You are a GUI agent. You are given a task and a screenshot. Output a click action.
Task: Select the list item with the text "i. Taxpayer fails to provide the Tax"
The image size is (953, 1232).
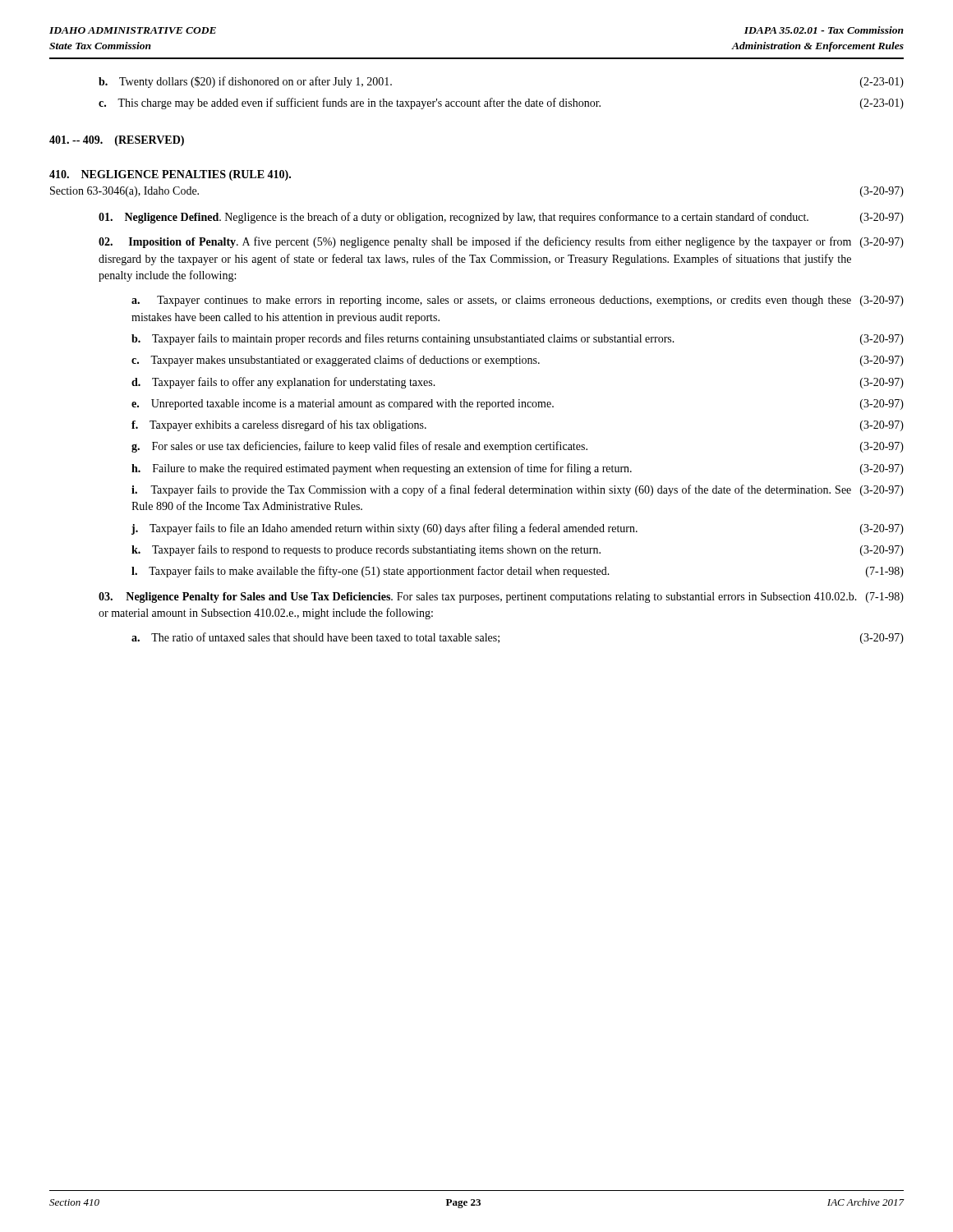[476, 499]
